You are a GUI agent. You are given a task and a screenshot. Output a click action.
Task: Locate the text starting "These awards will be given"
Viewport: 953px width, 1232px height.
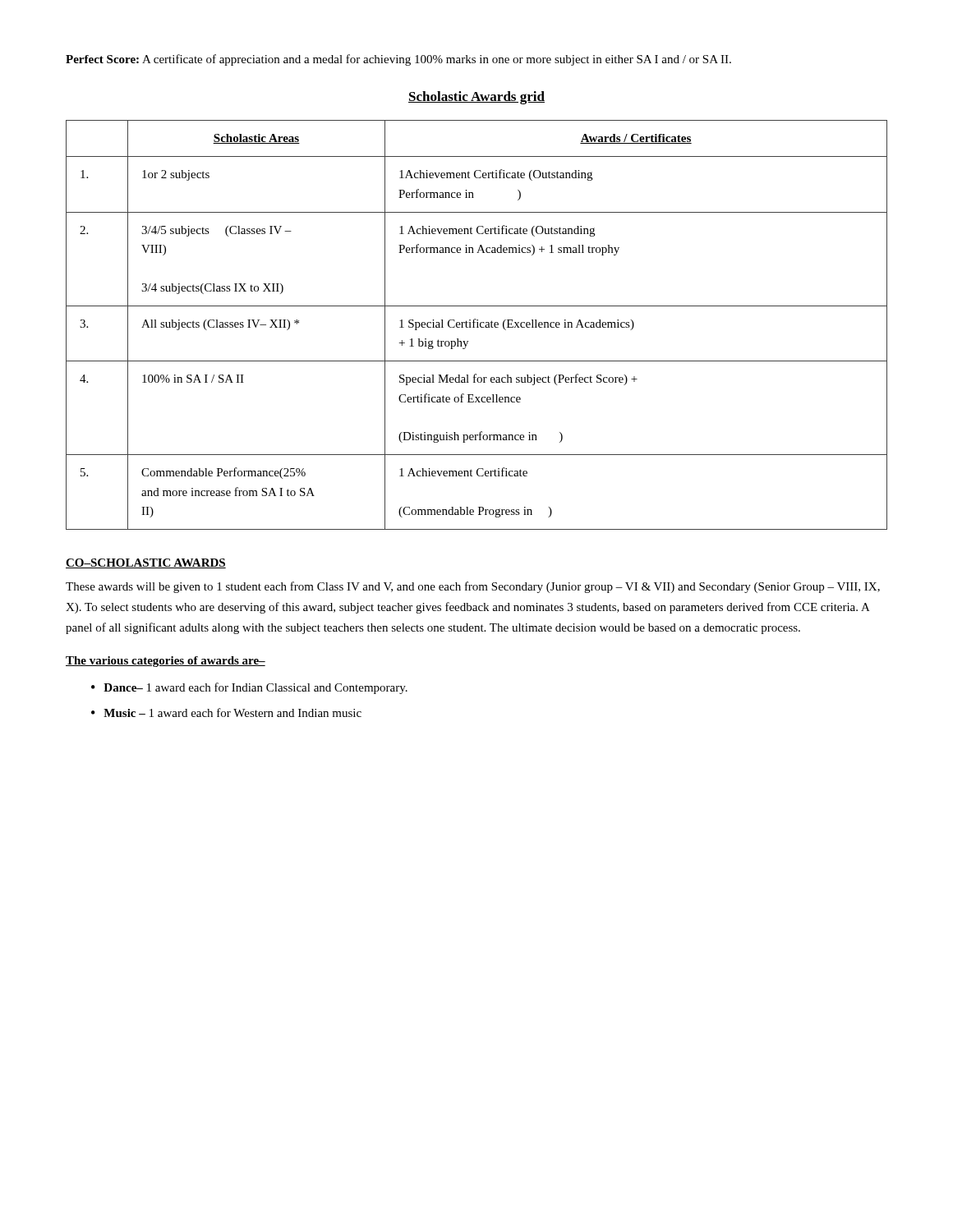pyautogui.click(x=473, y=607)
